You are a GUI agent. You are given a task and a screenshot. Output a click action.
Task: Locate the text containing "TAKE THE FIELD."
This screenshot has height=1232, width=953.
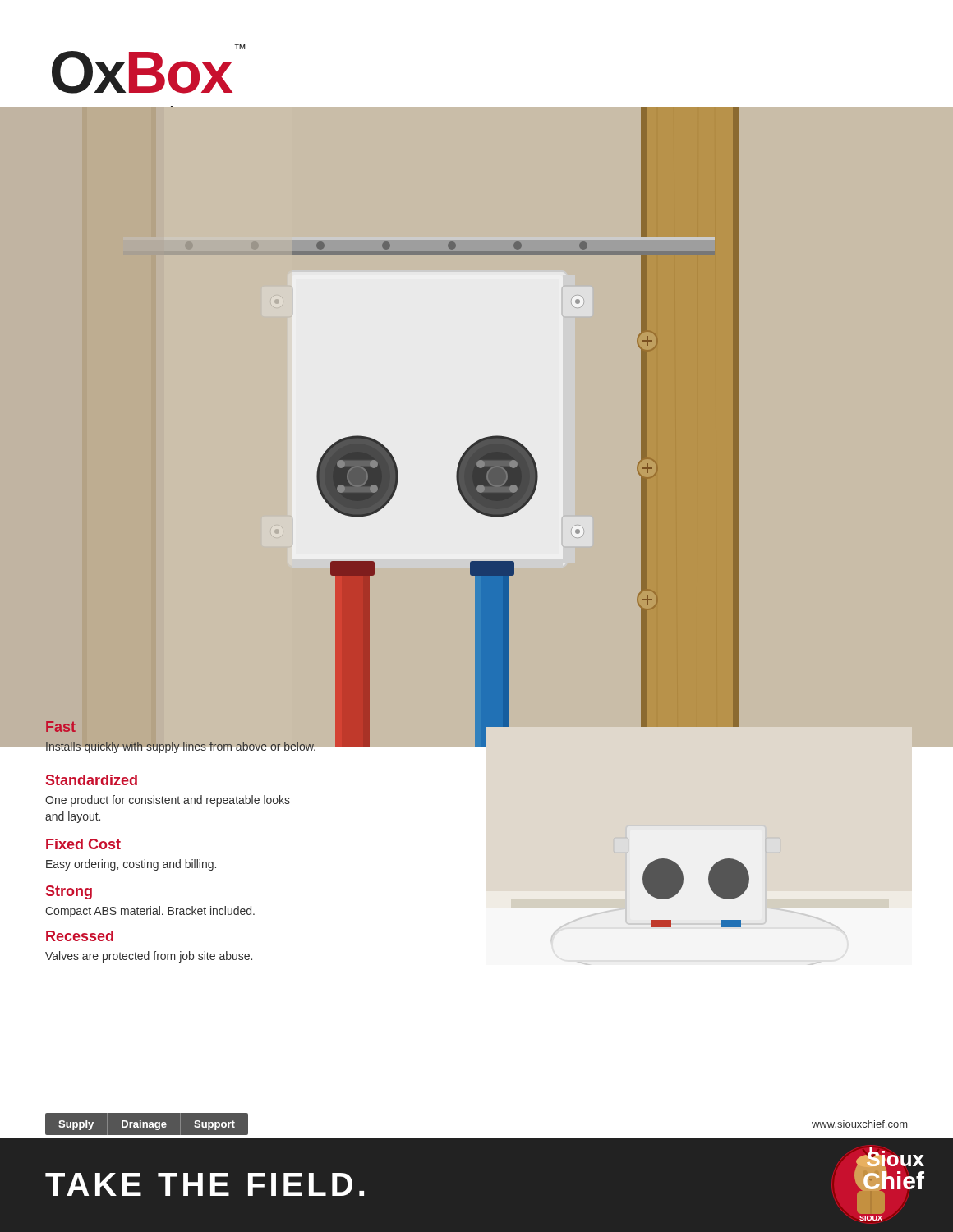207,1184
